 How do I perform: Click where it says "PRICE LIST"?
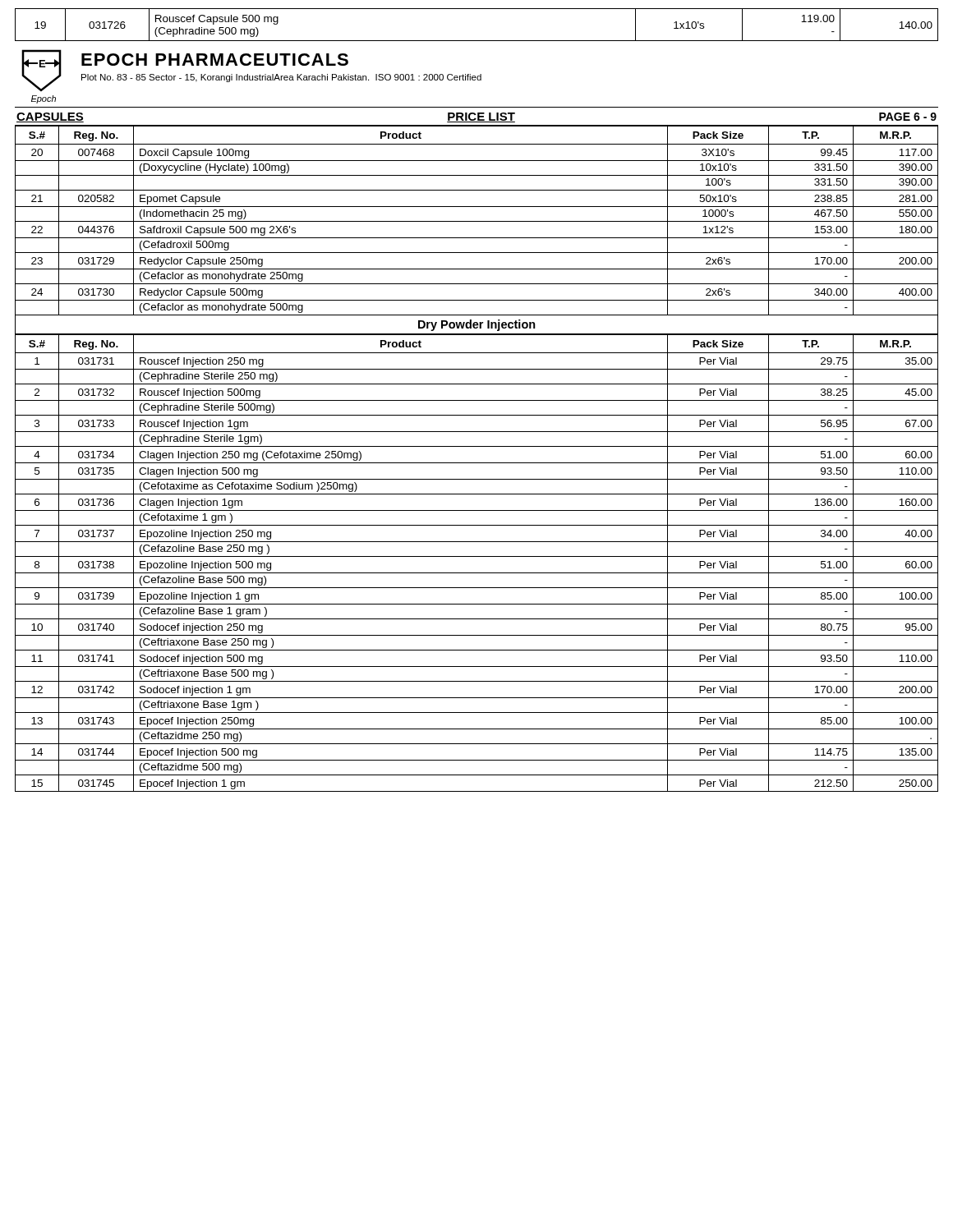tap(481, 116)
